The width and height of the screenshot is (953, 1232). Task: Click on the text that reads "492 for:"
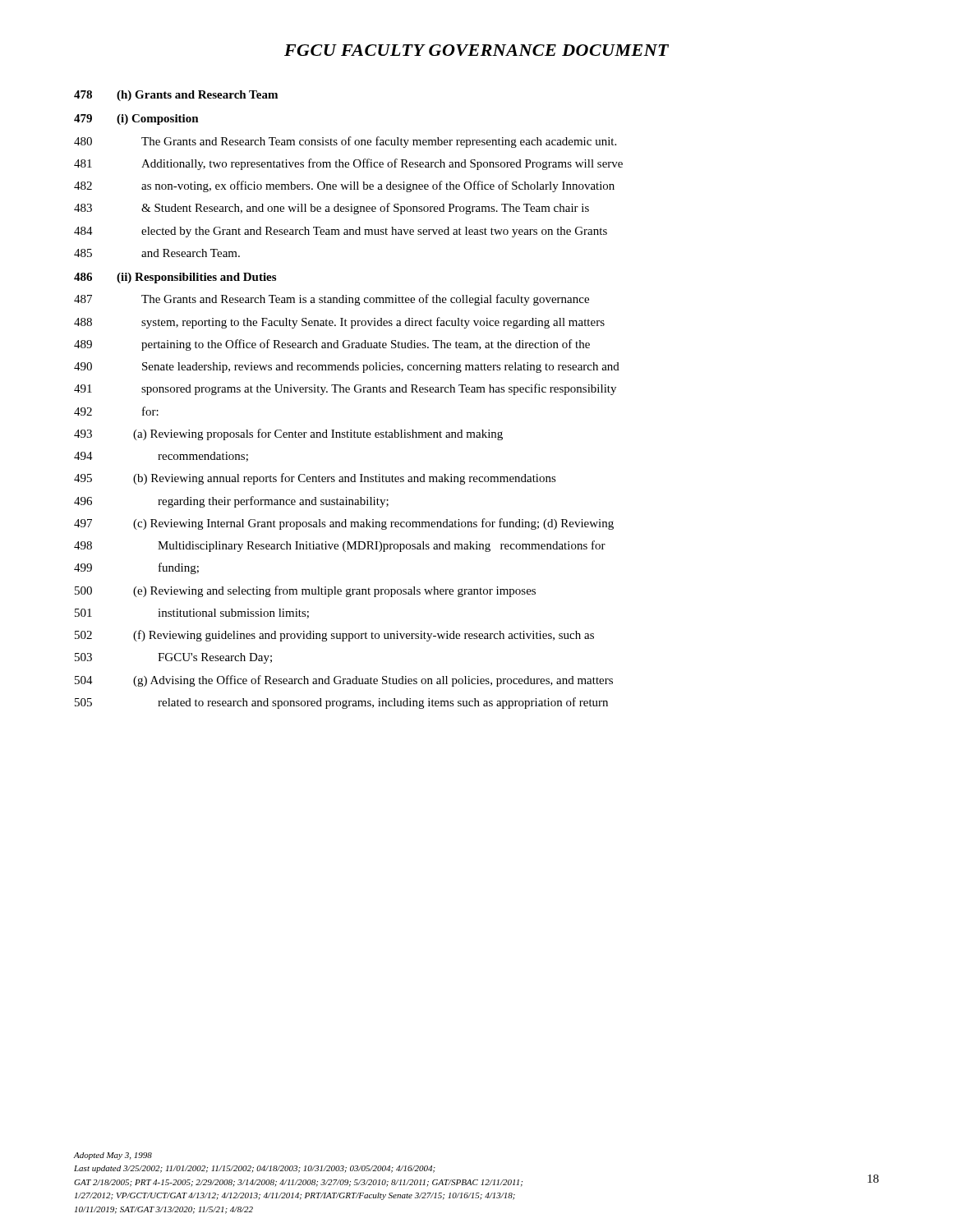pyautogui.click(x=83, y=412)
